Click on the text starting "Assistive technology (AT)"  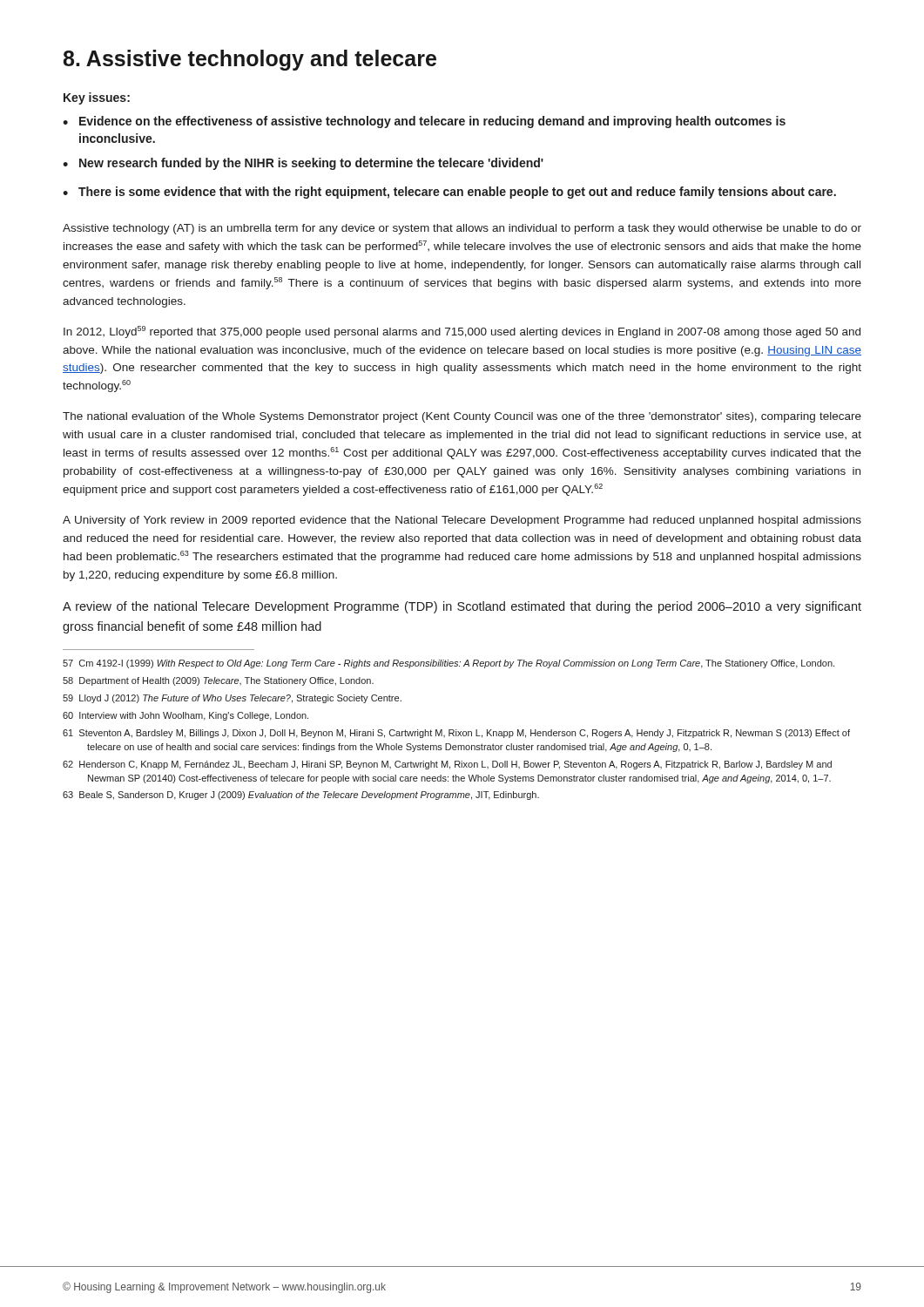pyautogui.click(x=462, y=264)
